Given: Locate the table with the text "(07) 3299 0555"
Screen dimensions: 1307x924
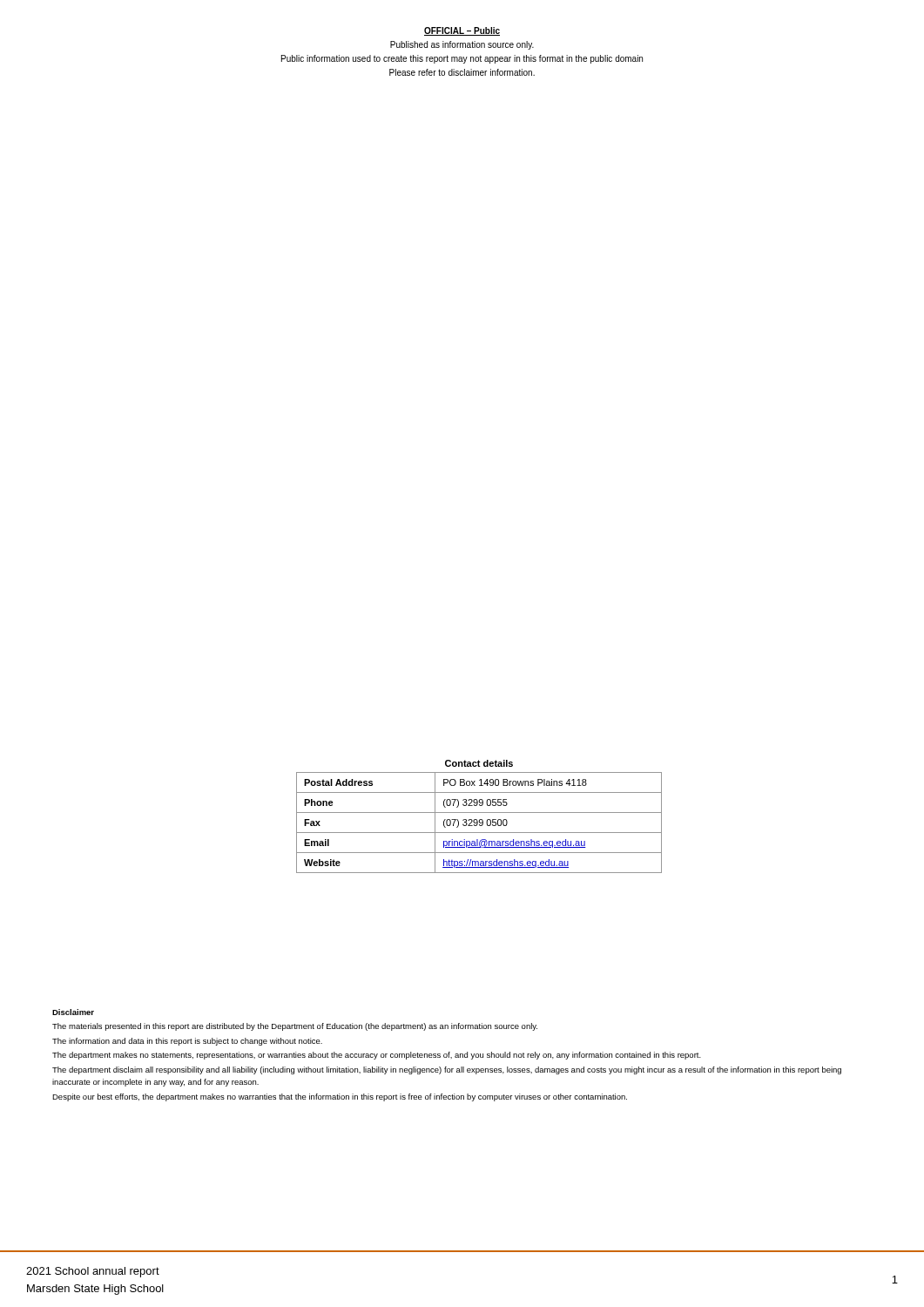Looking at the screenshot, I should coord(479,816).
